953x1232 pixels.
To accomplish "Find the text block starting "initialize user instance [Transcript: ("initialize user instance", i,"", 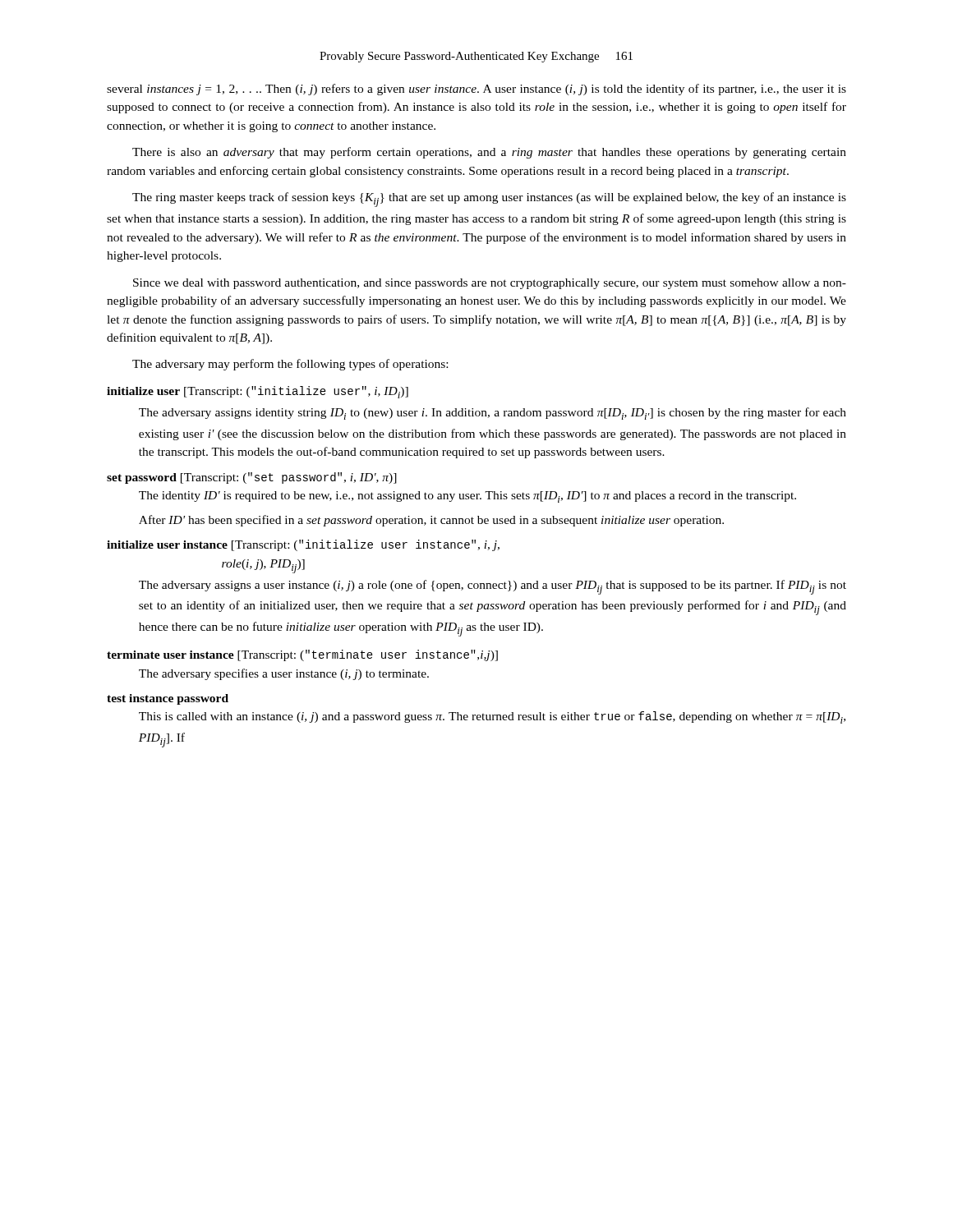I will click(476, 587).
